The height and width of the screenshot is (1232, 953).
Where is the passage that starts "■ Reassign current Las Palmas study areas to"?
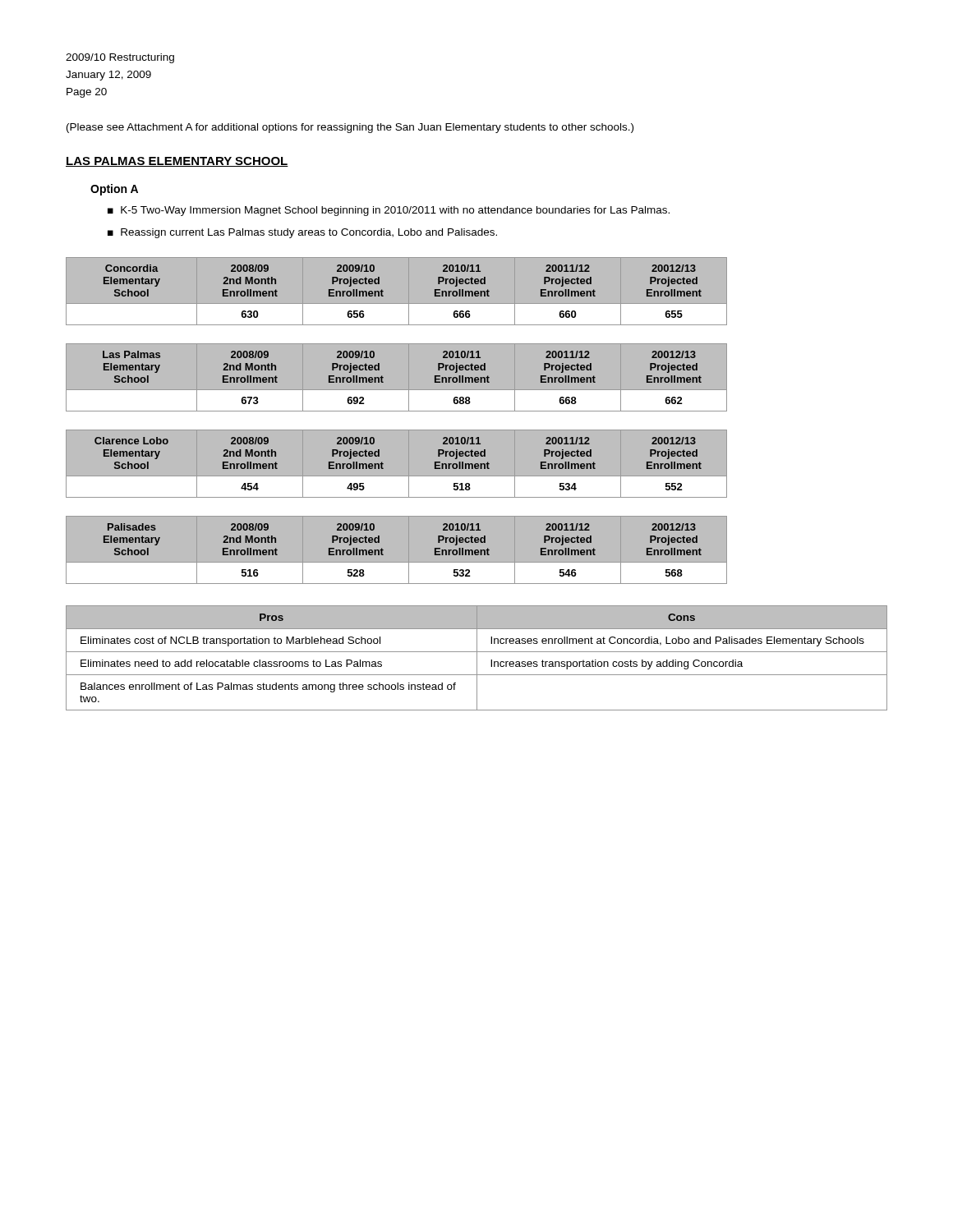[302, 233]
